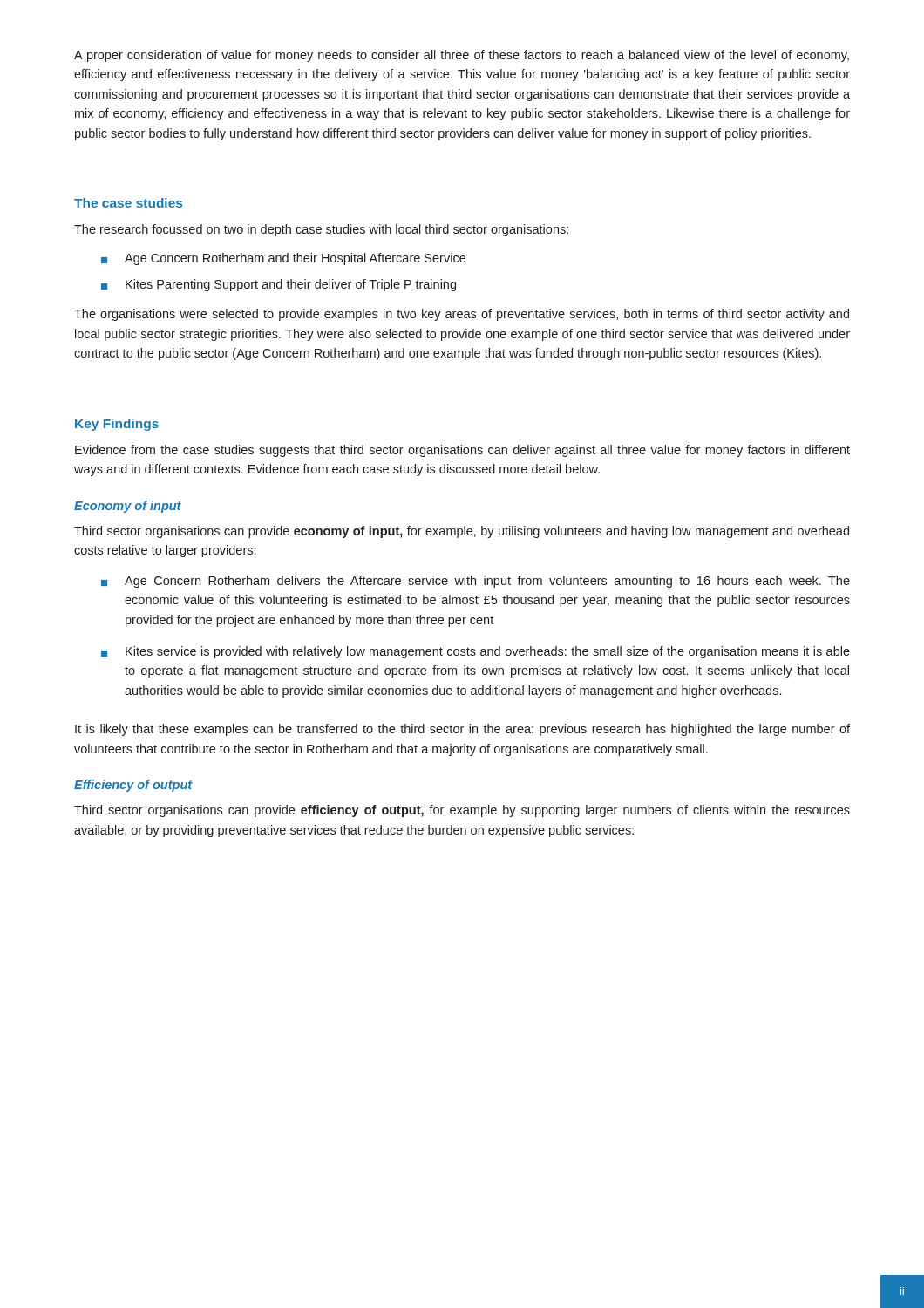This screenshot has width=924, height=1308.
Task: Find the block starting "■ Kites service is"
Action: click(x=475, y=671)
